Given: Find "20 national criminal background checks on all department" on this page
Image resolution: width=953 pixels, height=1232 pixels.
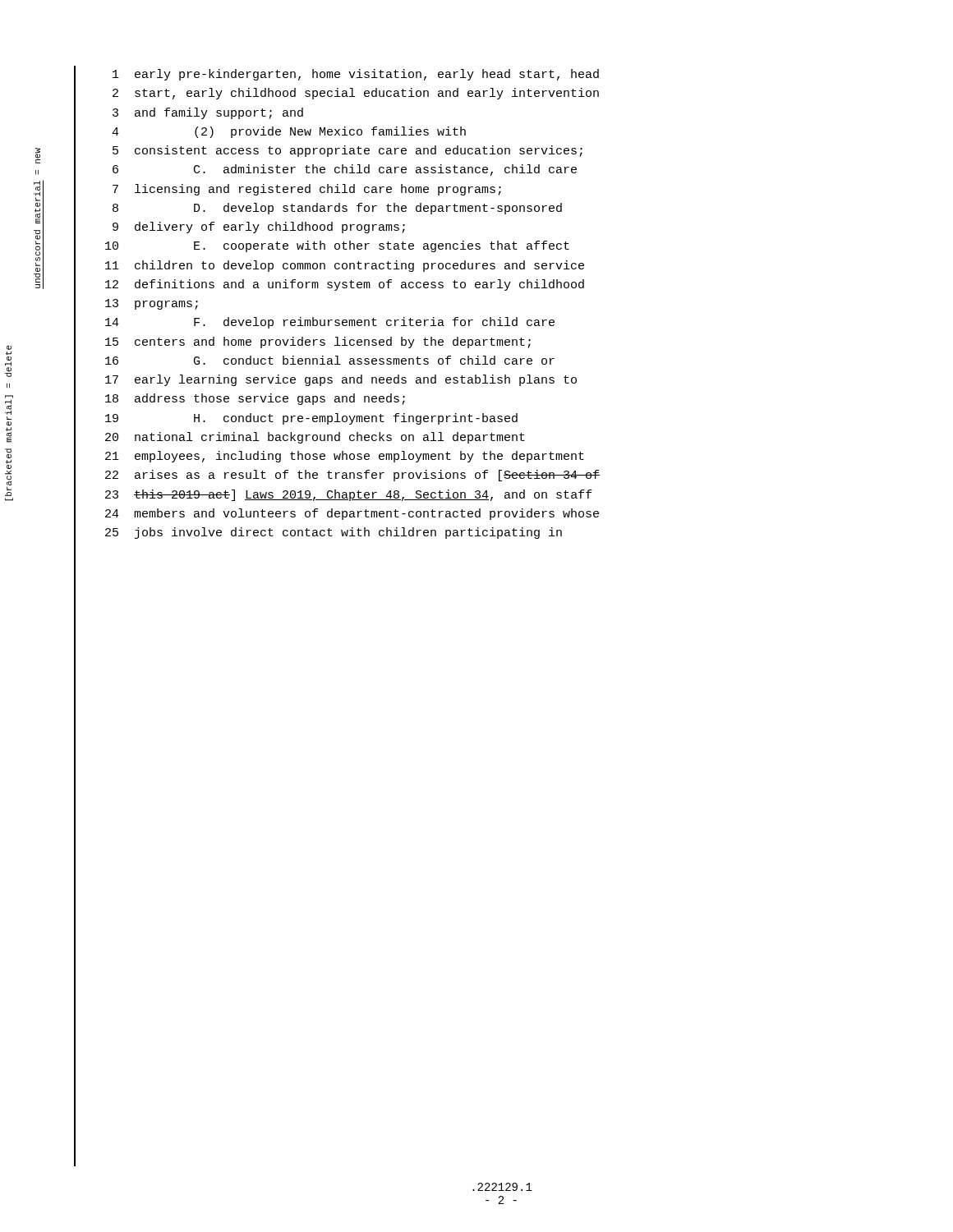Looking at the screenshot, I should 501,438.
